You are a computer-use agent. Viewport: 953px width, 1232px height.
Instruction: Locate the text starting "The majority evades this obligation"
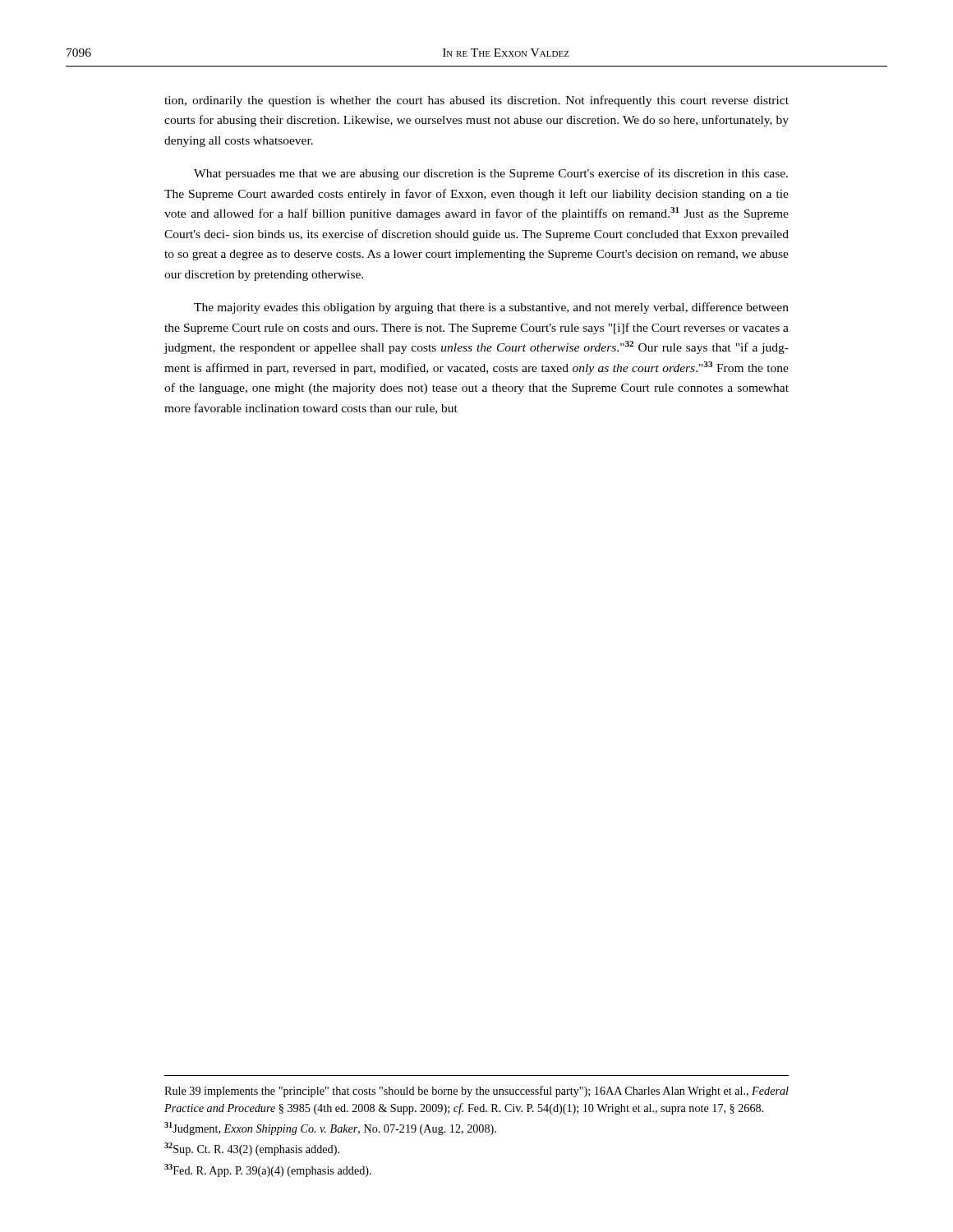click(476, 357)
